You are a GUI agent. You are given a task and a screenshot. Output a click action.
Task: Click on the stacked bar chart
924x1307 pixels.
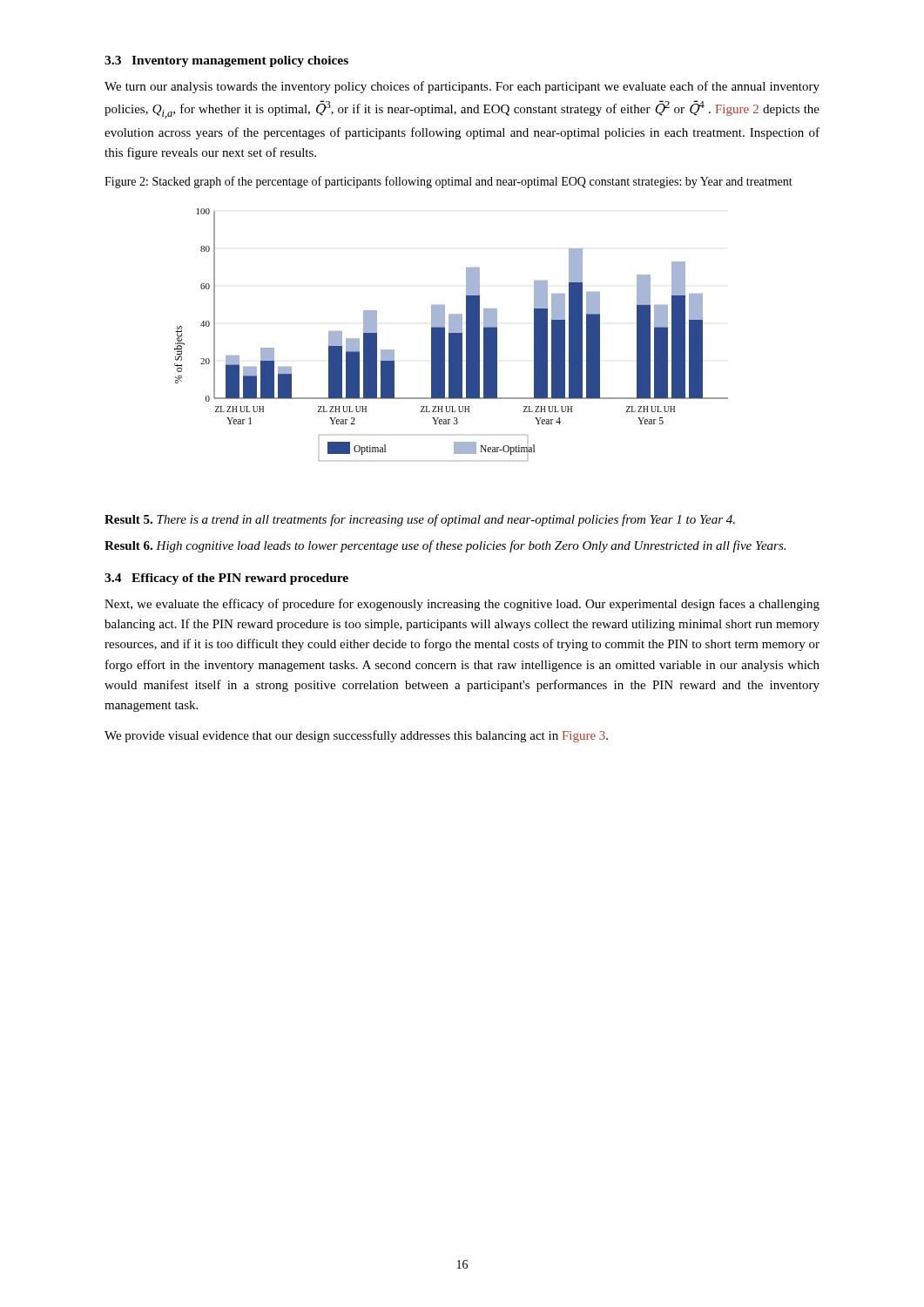(x=462, y=346)
